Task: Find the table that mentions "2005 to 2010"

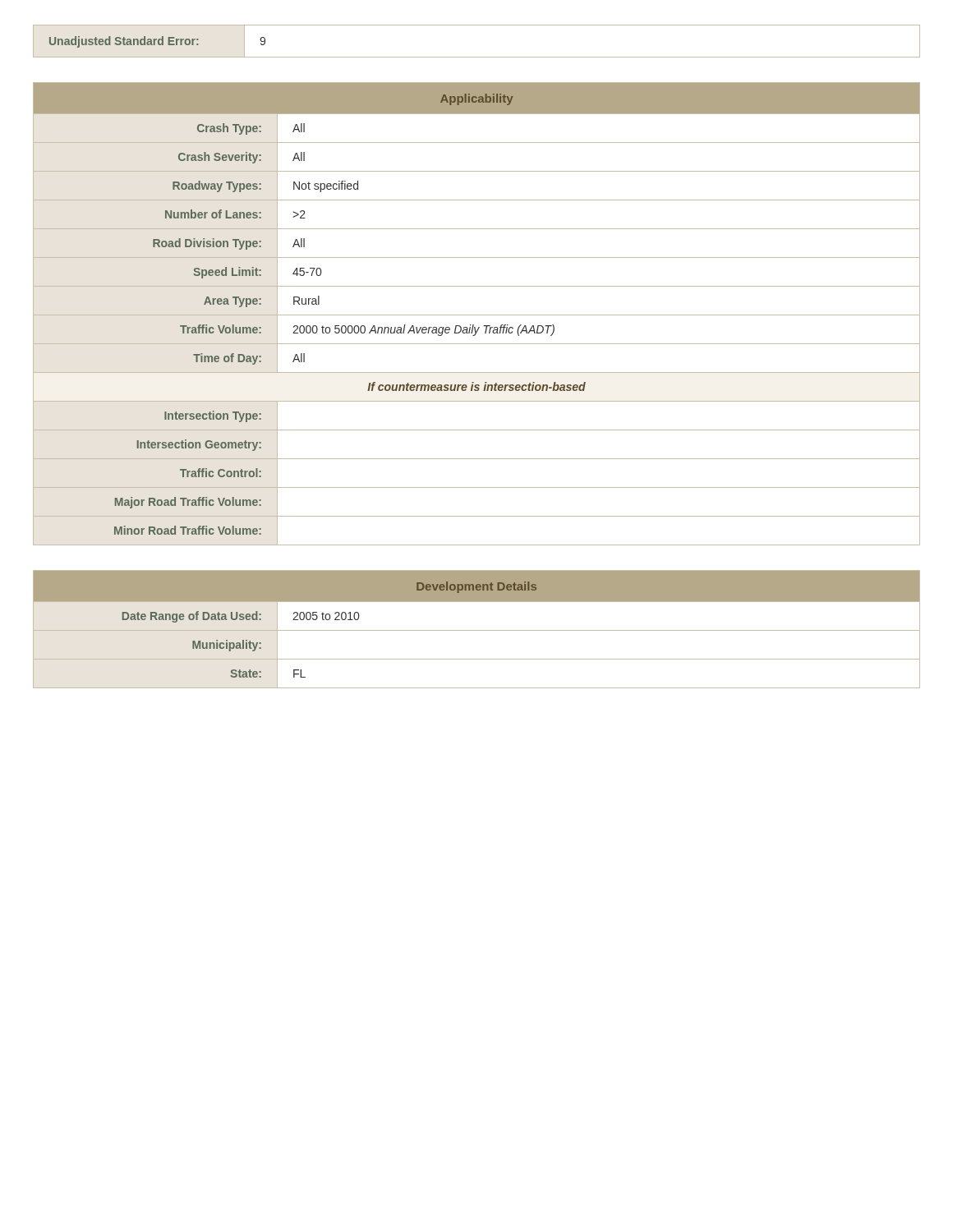Action: [476, 629]
